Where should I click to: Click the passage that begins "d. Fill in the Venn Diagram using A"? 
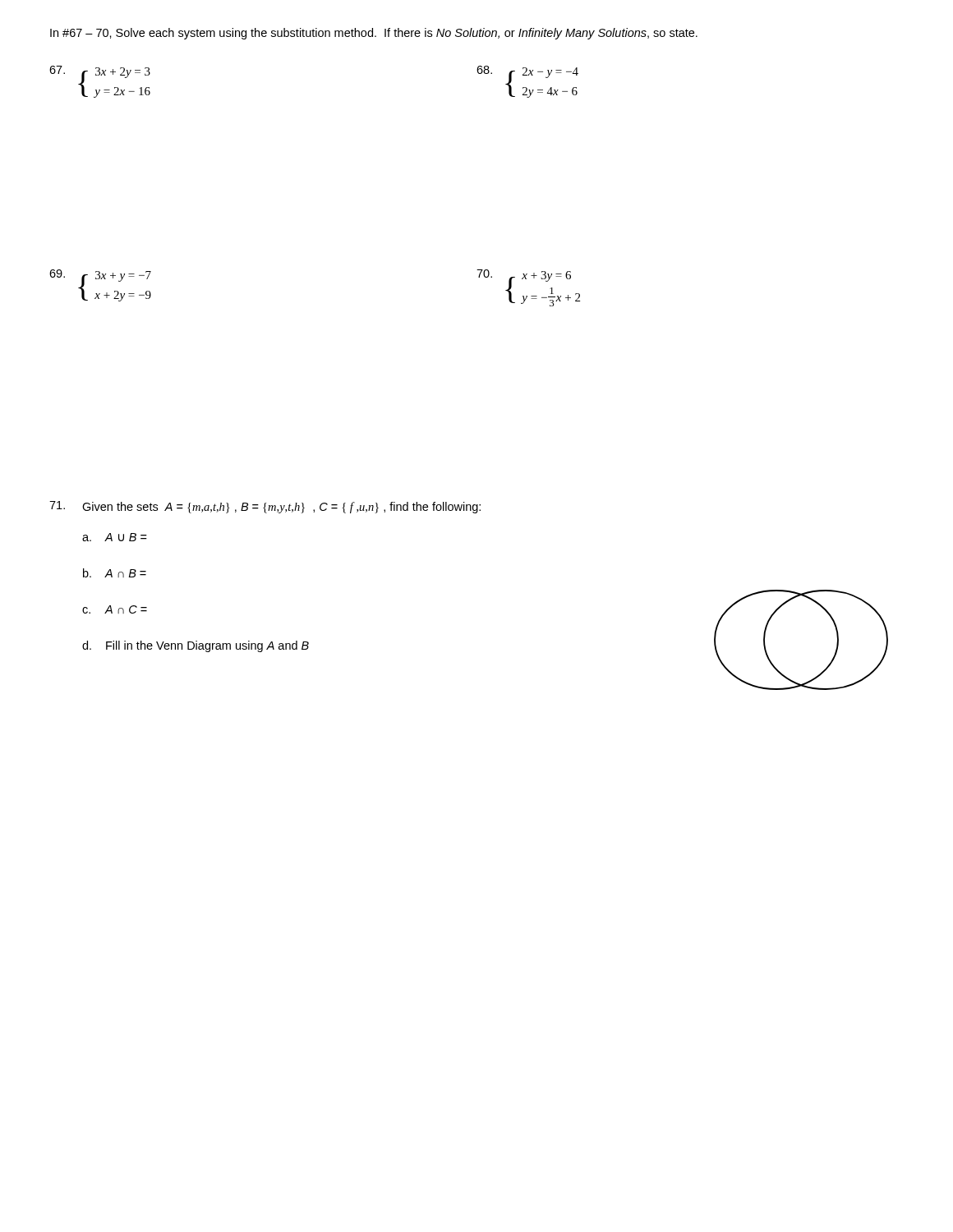click(196, 646)
